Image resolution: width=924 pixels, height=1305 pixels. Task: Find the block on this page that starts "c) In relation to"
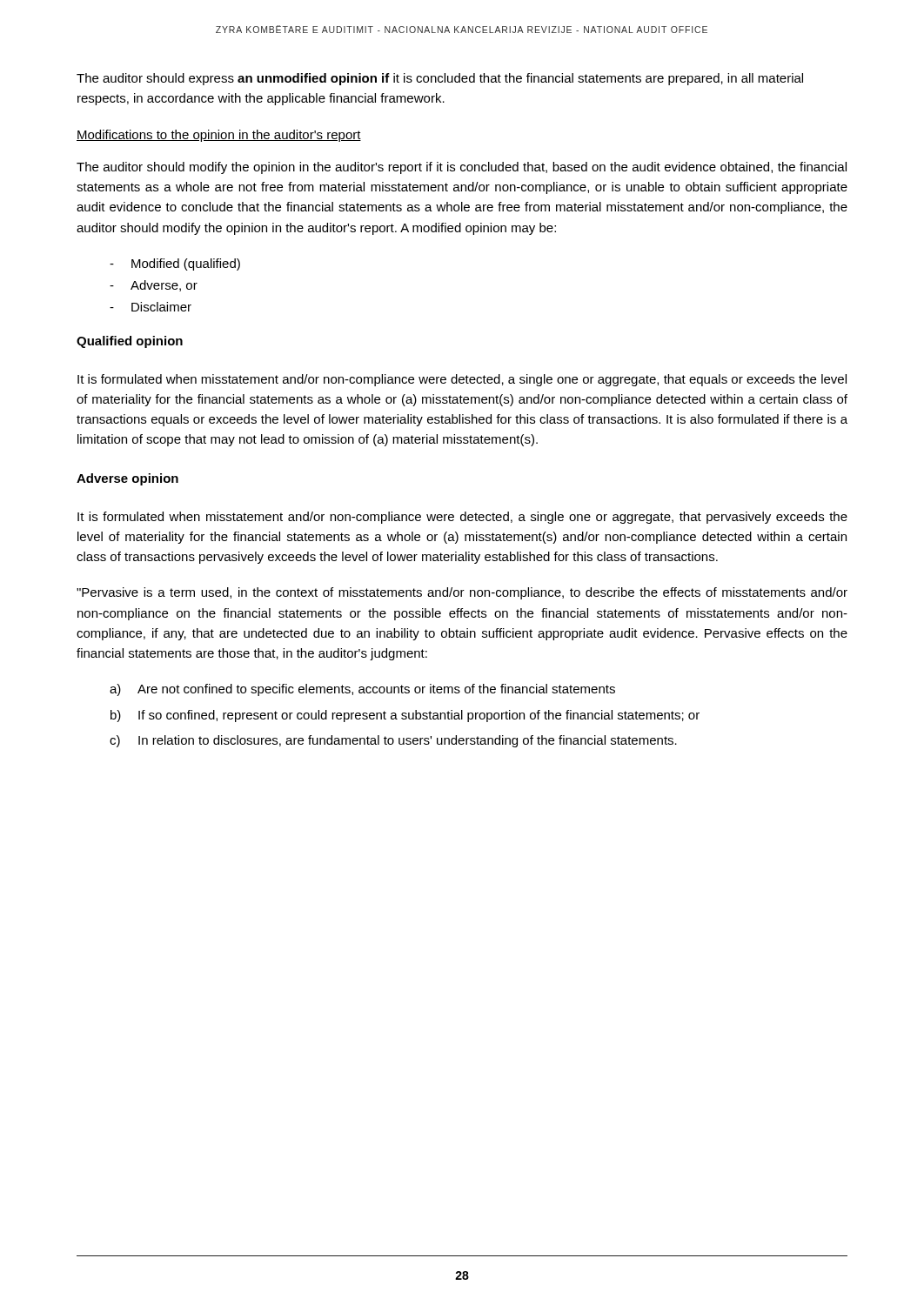[x=394, y=740]
